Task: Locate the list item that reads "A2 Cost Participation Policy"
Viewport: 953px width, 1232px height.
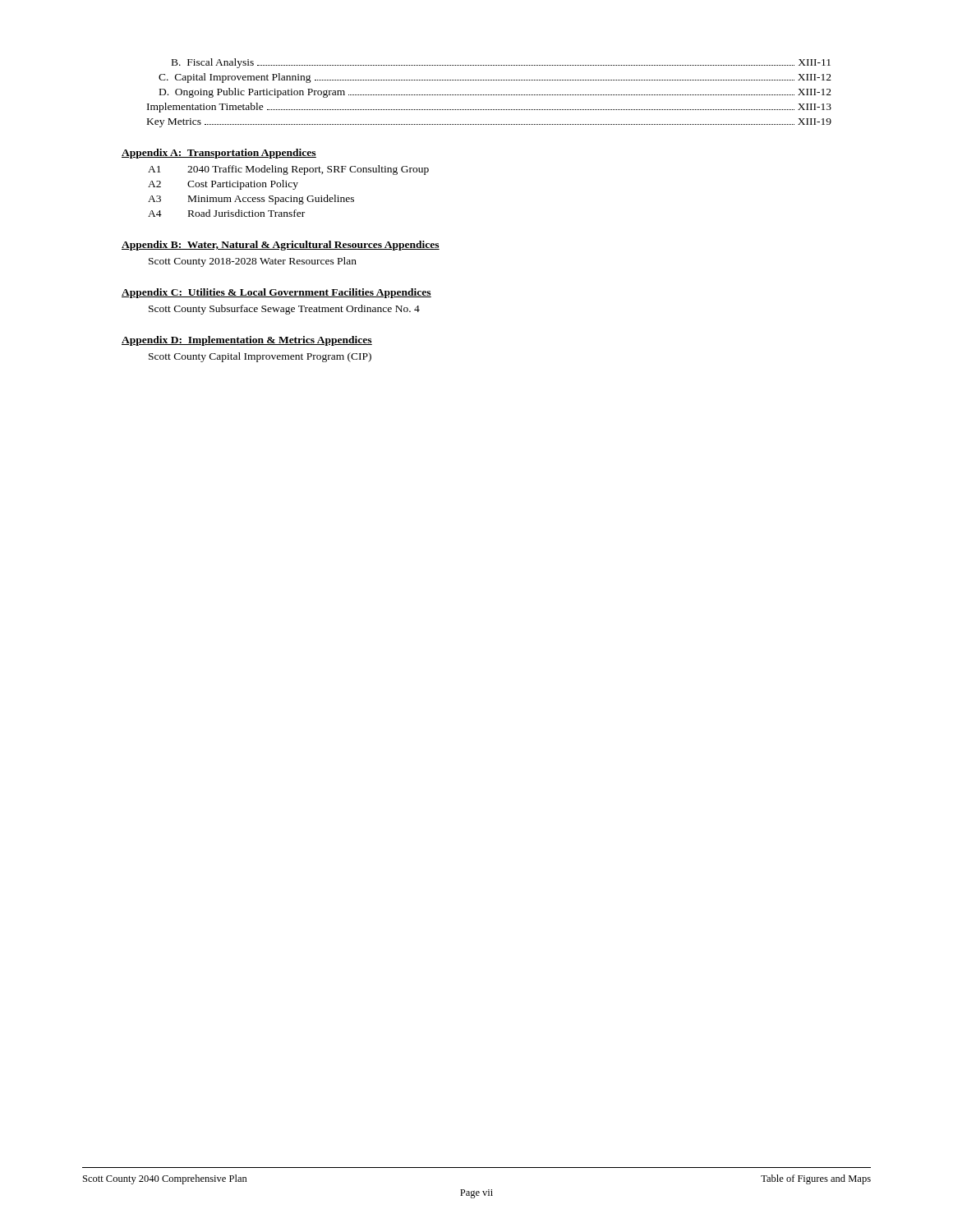Action: click(x=223, y=185)
